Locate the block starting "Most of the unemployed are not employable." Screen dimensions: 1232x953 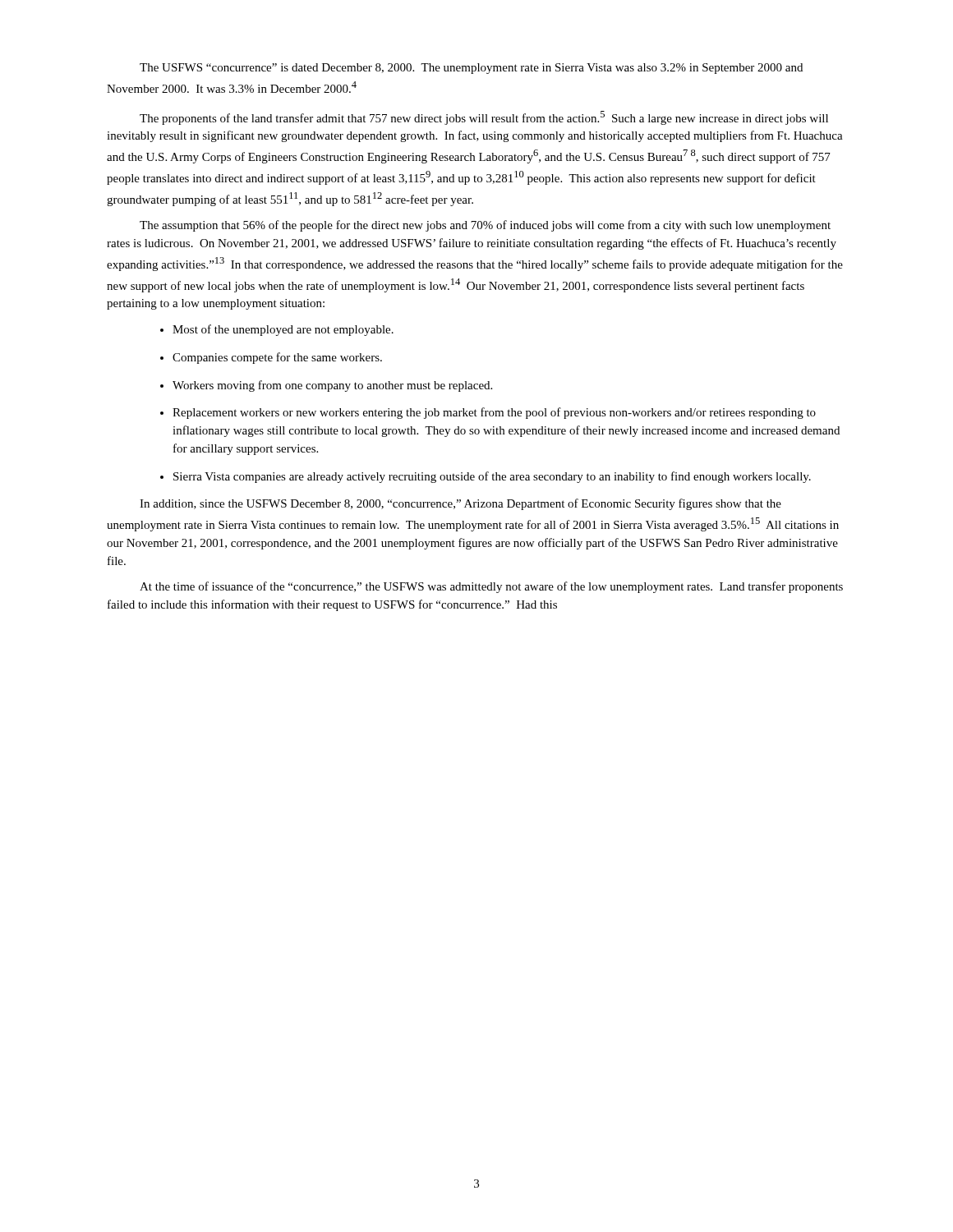click(x=283, y=329)
